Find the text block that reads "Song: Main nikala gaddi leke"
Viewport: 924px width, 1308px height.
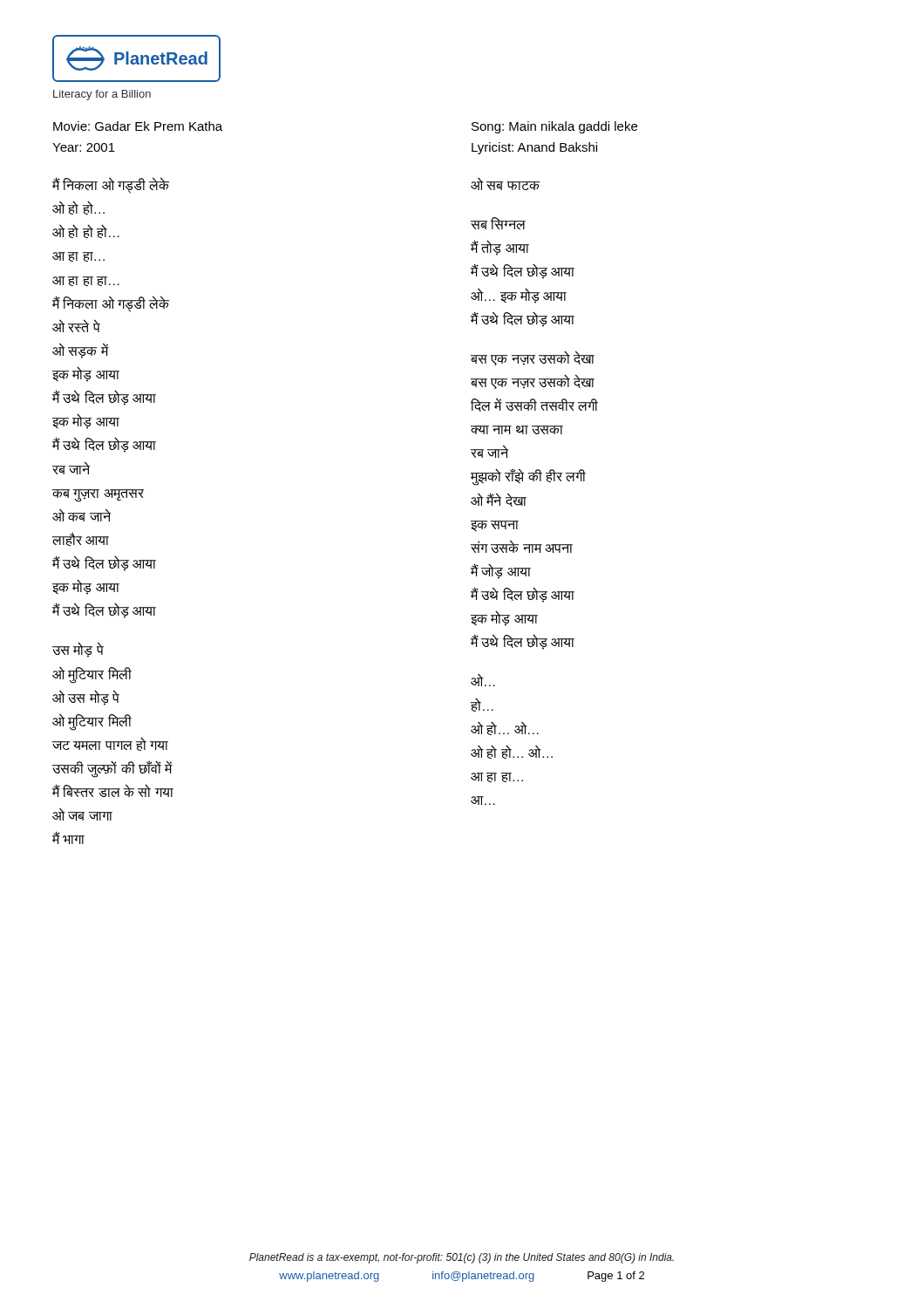(x=554, y=136)
